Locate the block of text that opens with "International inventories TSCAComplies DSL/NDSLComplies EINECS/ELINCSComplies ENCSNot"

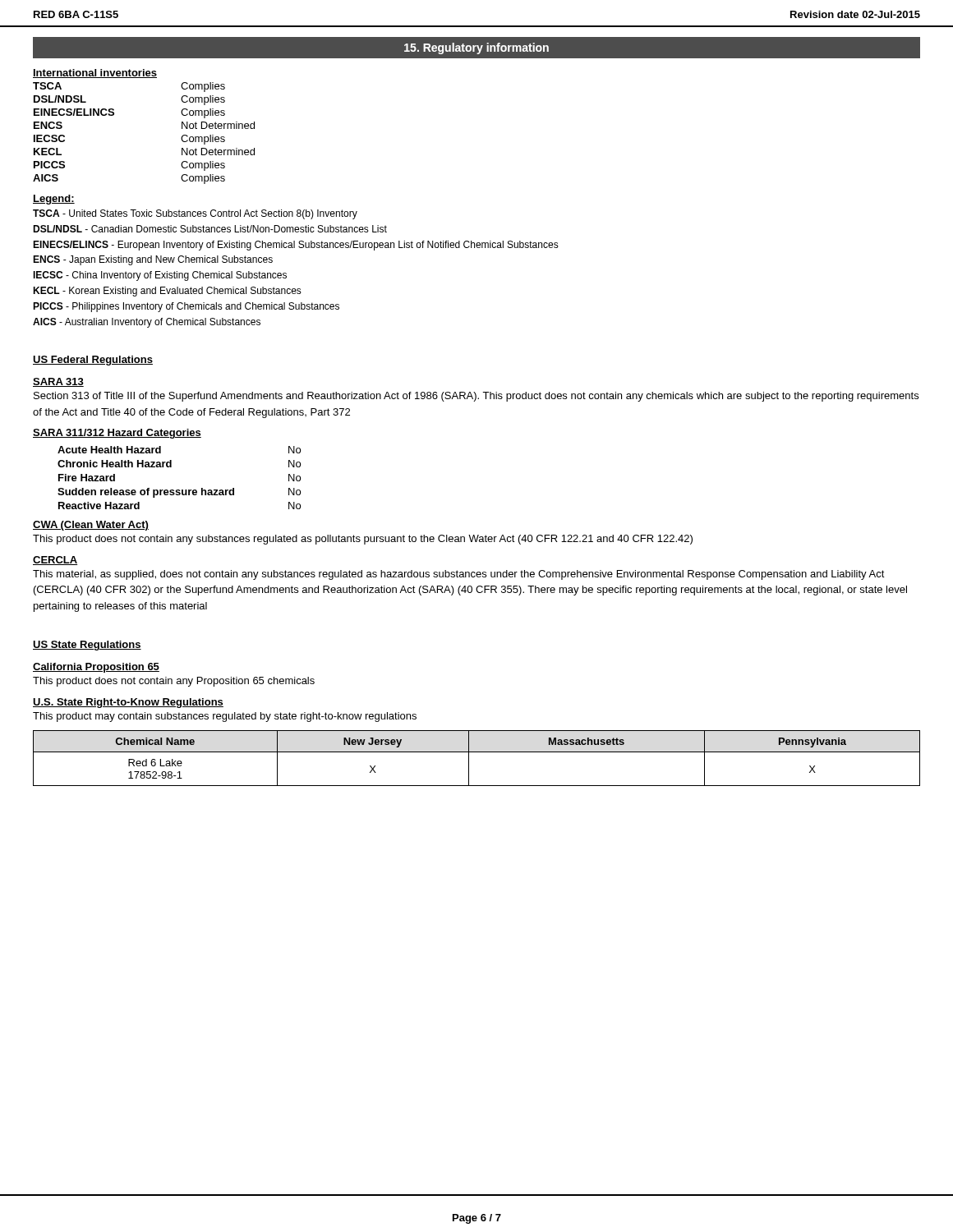coord(95,74)
